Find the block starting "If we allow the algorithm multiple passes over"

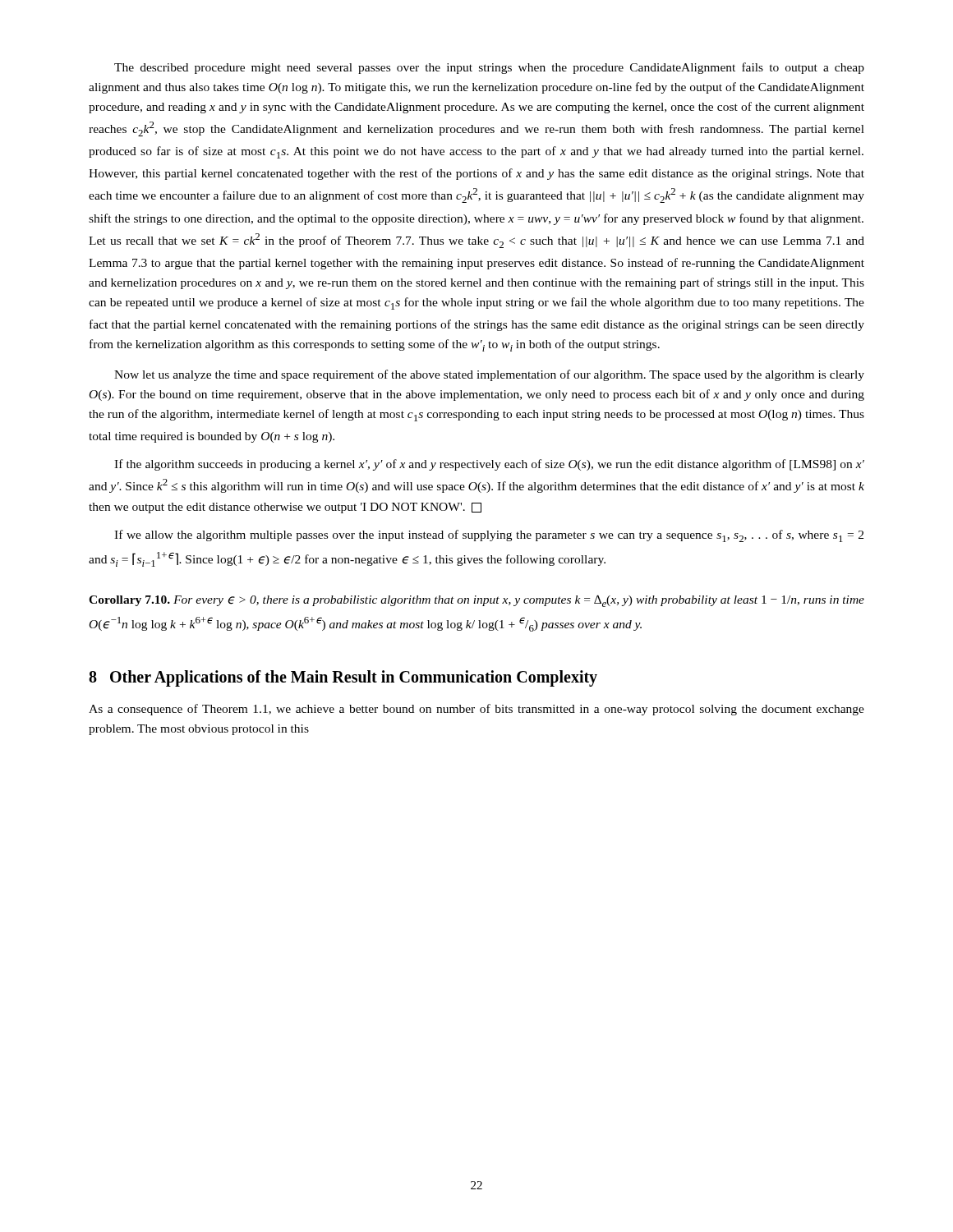(476, 548)
